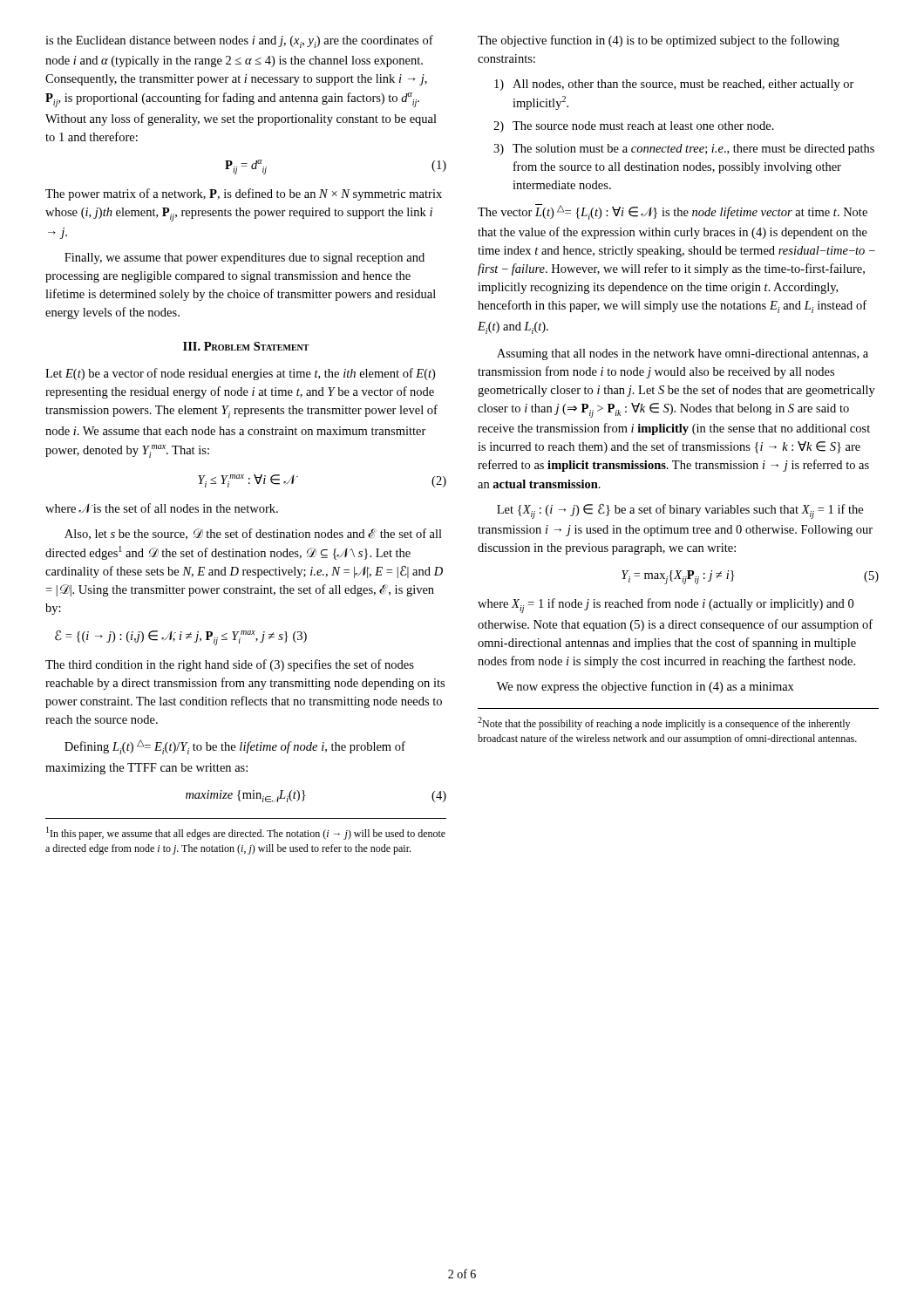
Task: Select the formula that says "Yi ≤ Yimax : ∀i ∈ 𝒩"
Action: 246,481
